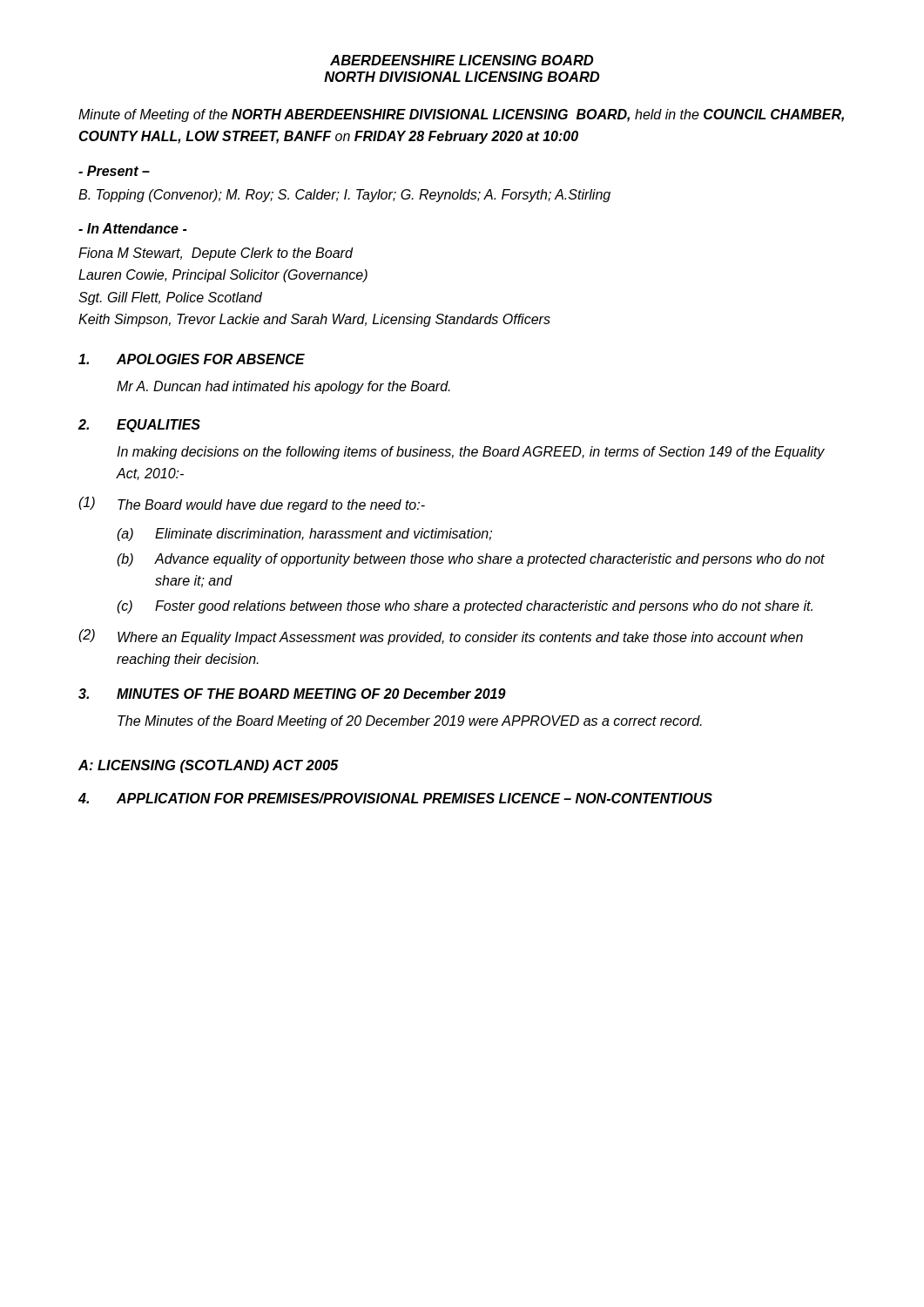
Task: Locate the block of text that opens with "(b) Advance equality of opportunity between those who"
Action: pos(481,571)
